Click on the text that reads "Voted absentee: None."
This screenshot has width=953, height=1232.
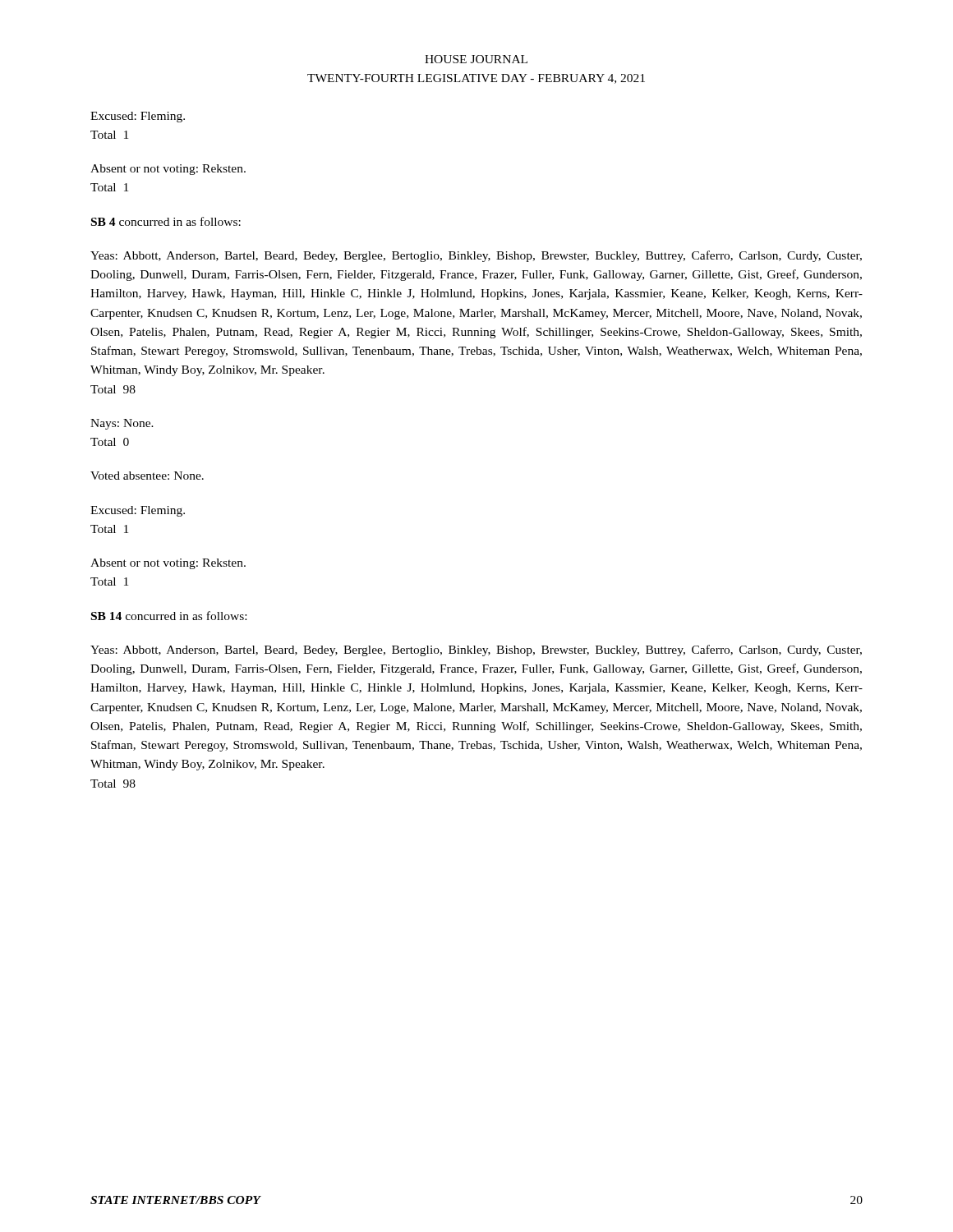point(147,475)
